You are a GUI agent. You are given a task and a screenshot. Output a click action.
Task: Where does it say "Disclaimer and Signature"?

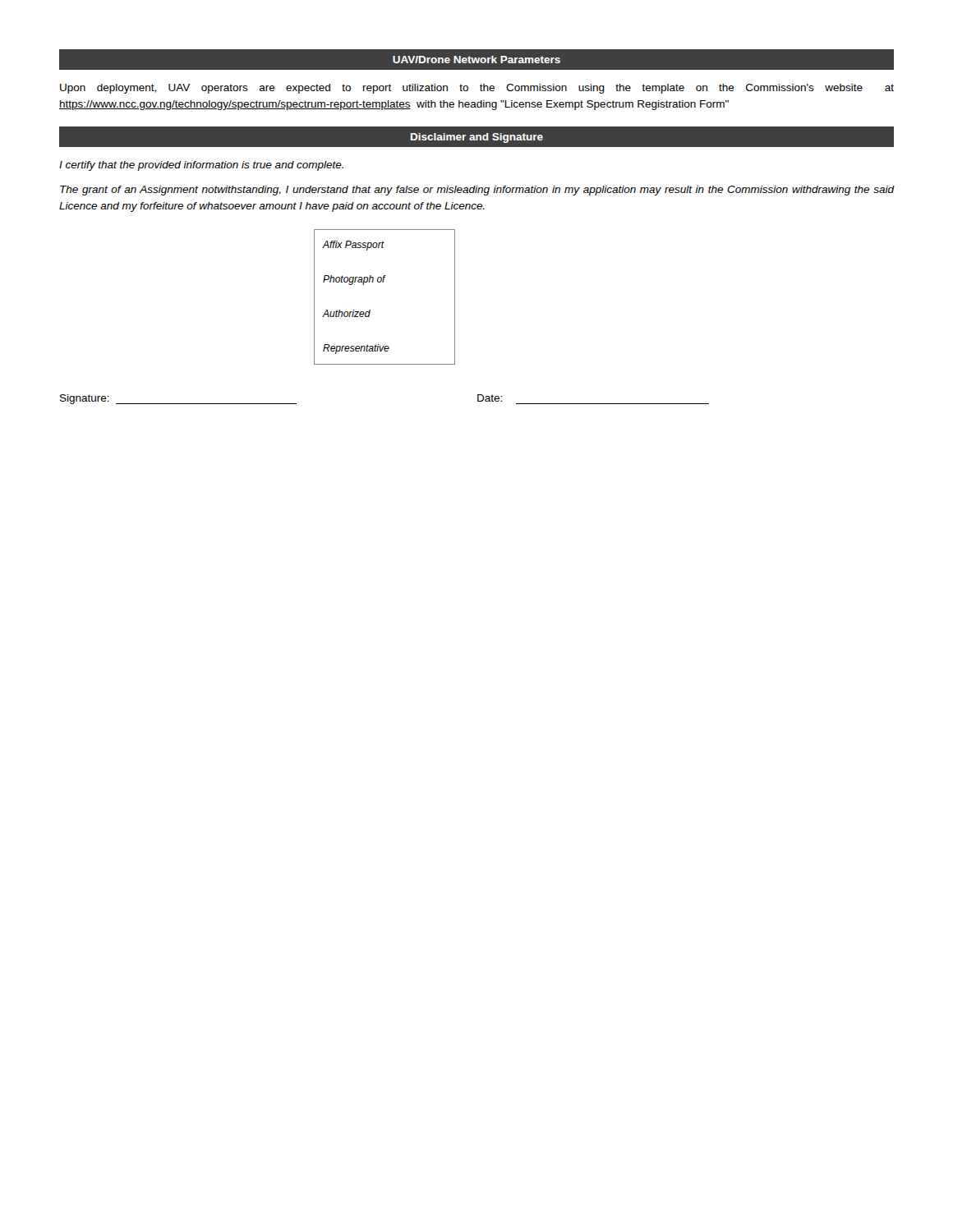(x=476, y=136)
